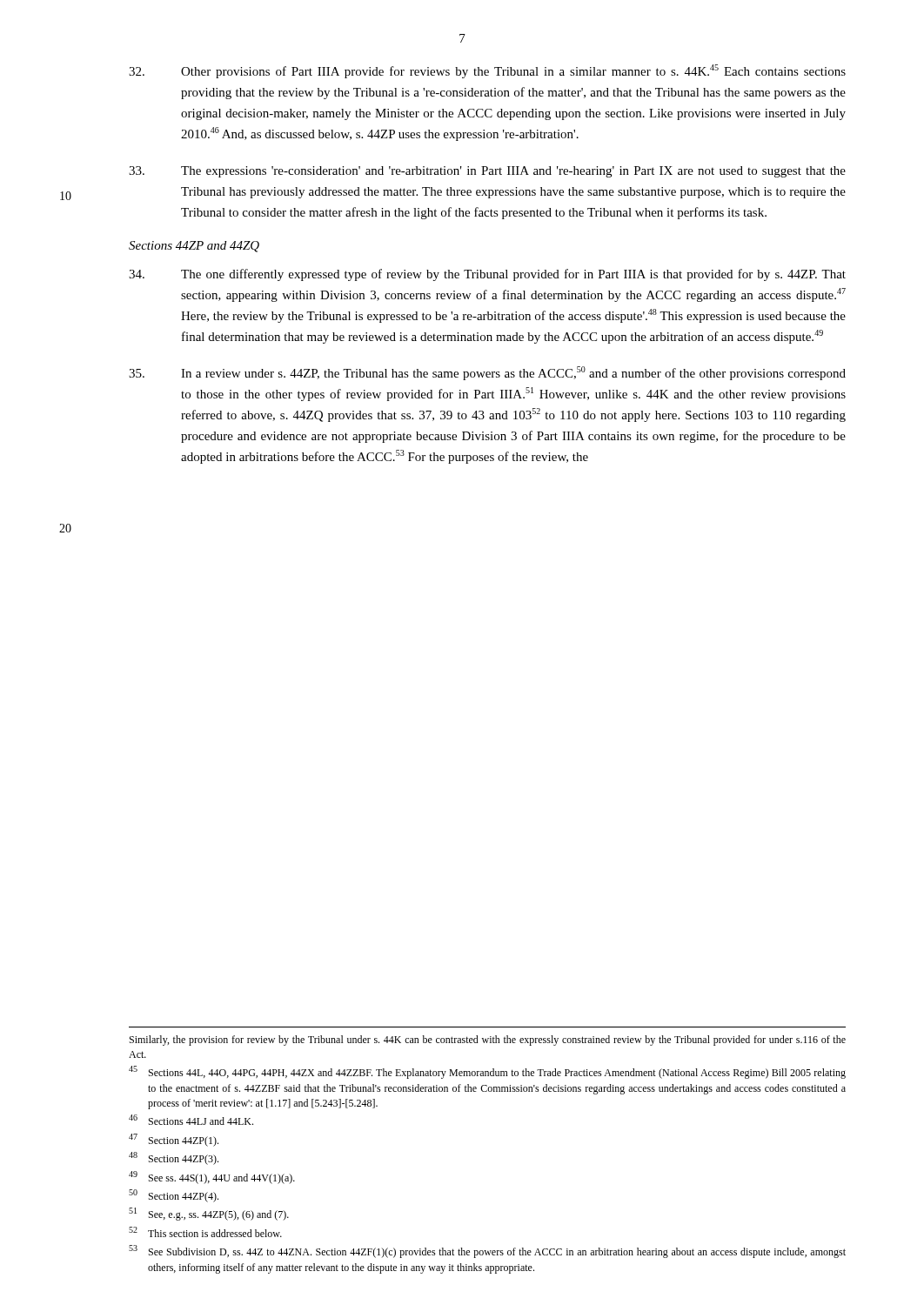Navigate to the passage starting "Similarly, the provision for"
The image size is (924, 1305).
click(487, 1047)
